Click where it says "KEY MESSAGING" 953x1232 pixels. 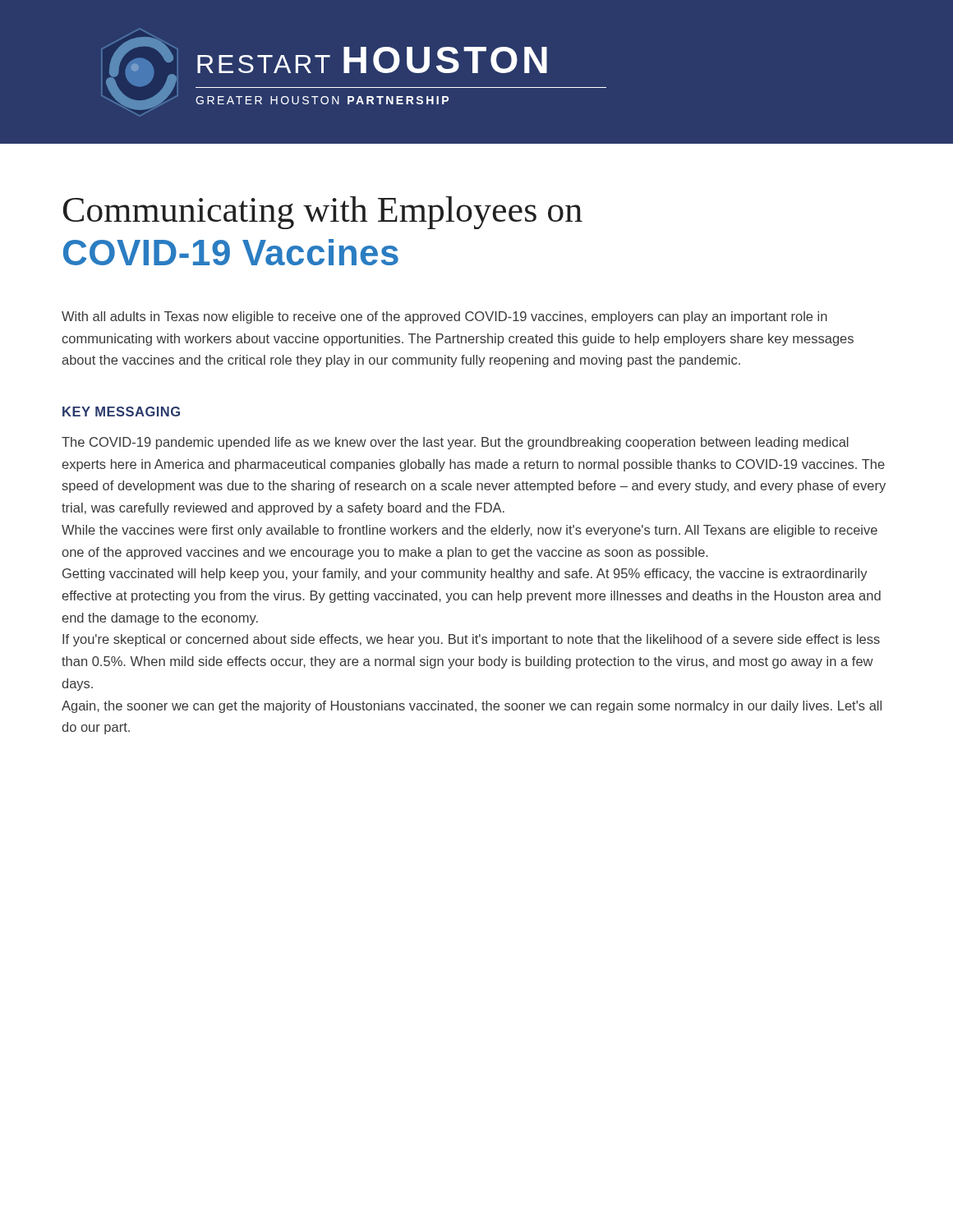[x=121, y=411]
